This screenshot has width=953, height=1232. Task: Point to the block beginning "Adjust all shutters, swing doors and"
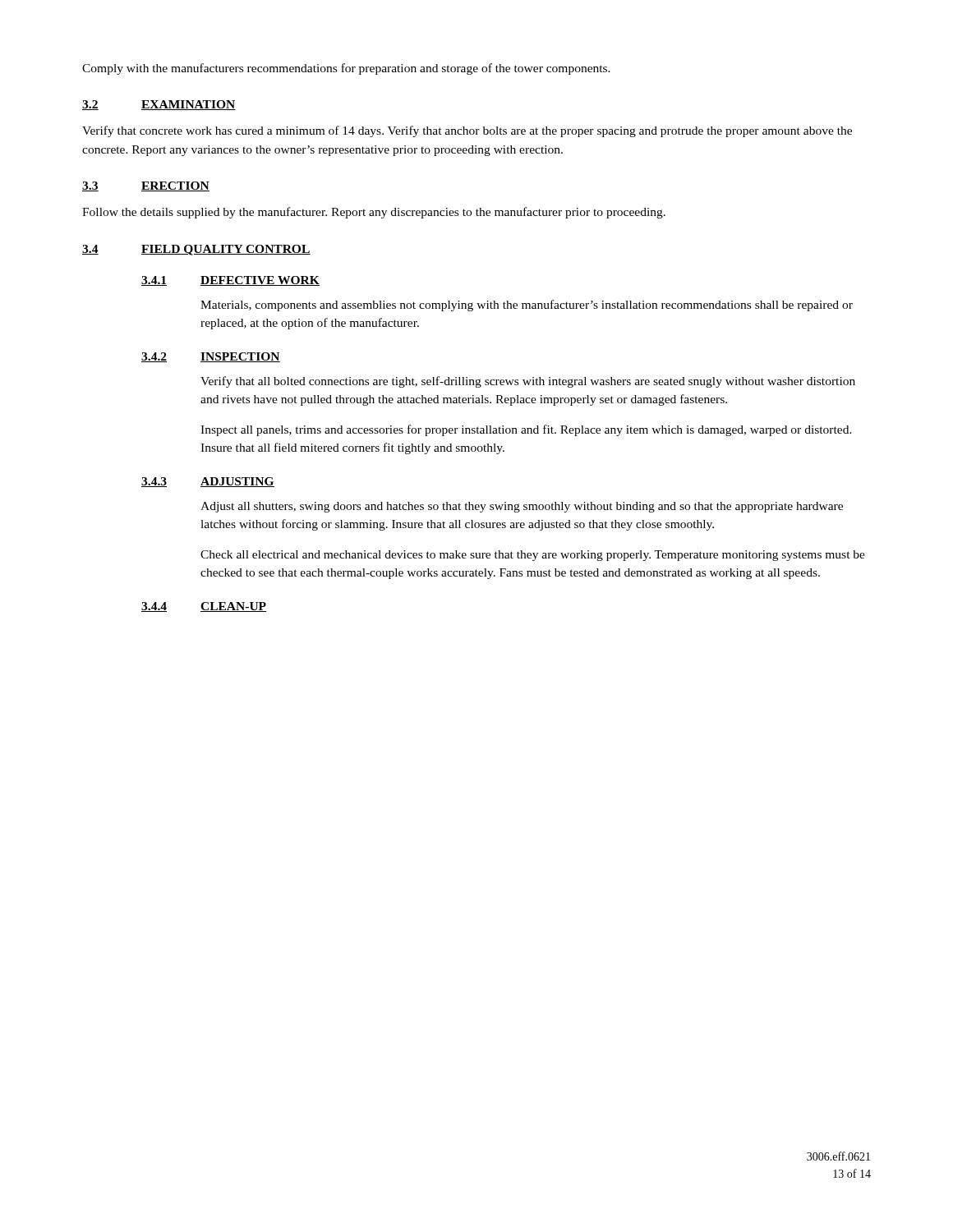tap(522, 515)
